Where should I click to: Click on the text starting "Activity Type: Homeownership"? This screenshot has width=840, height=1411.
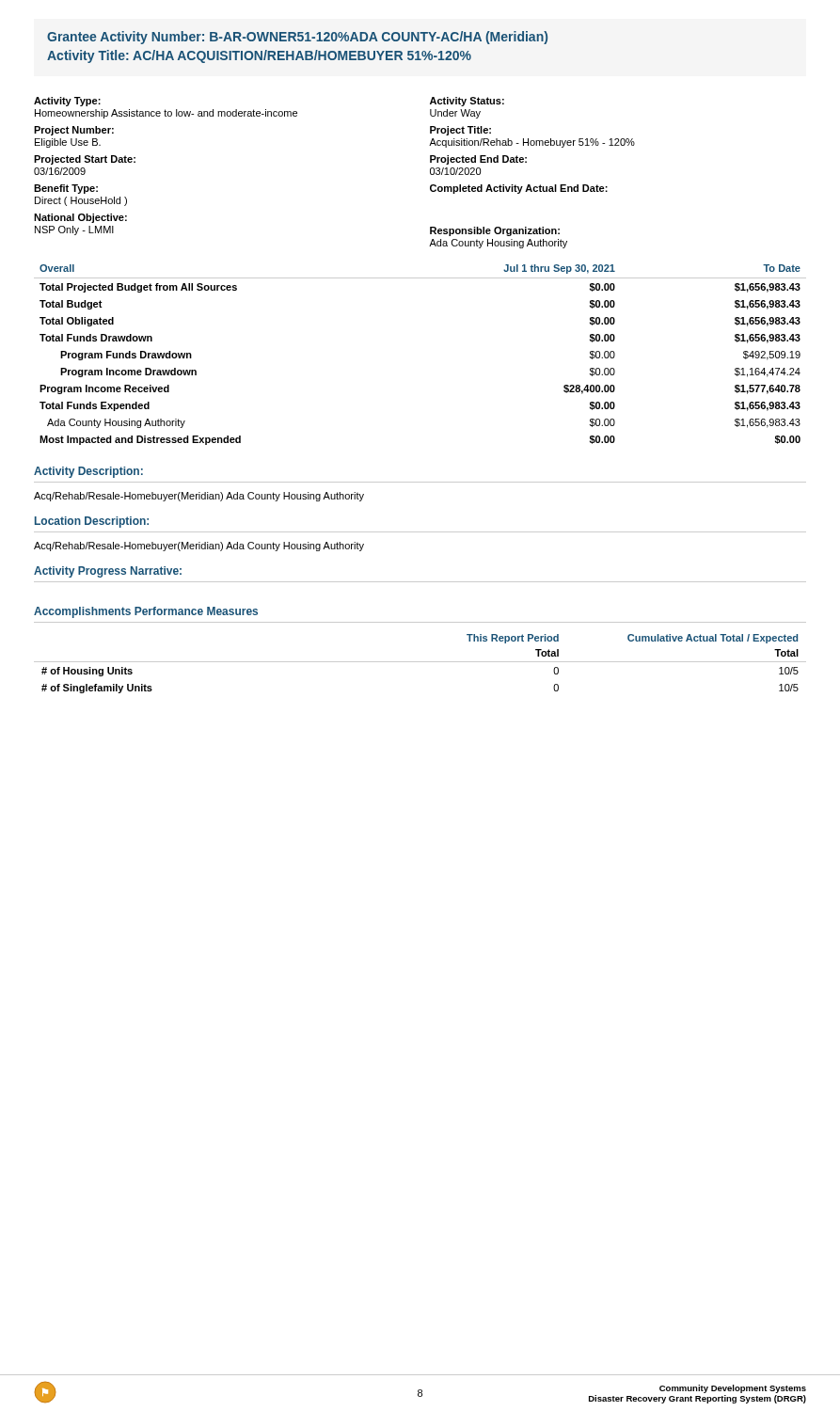[67, 102]
